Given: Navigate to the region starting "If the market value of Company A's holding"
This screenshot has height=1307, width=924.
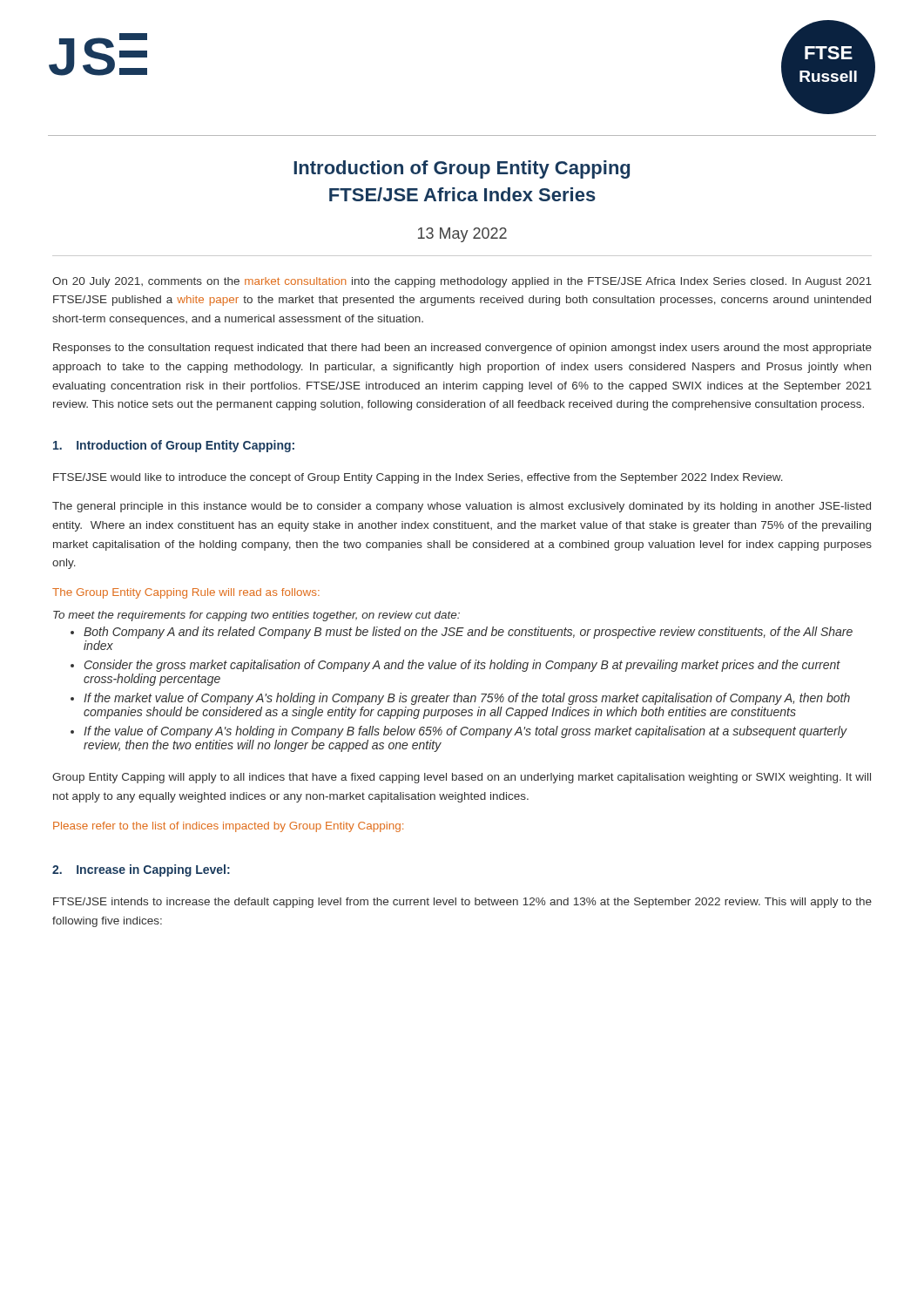Looking at the screenshot, I should (467, 705).
